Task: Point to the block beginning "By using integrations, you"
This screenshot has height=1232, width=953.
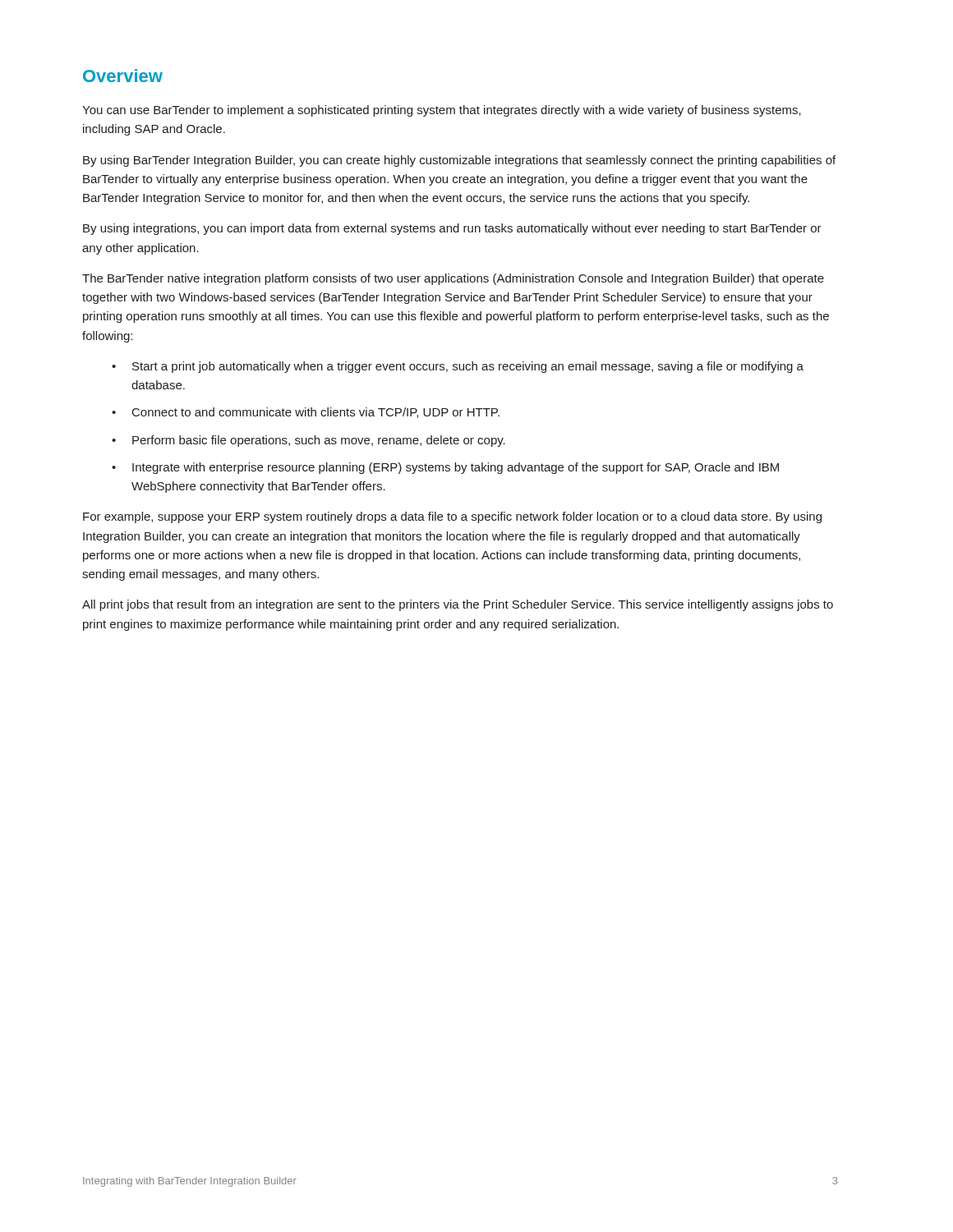Action: (452, 238)
